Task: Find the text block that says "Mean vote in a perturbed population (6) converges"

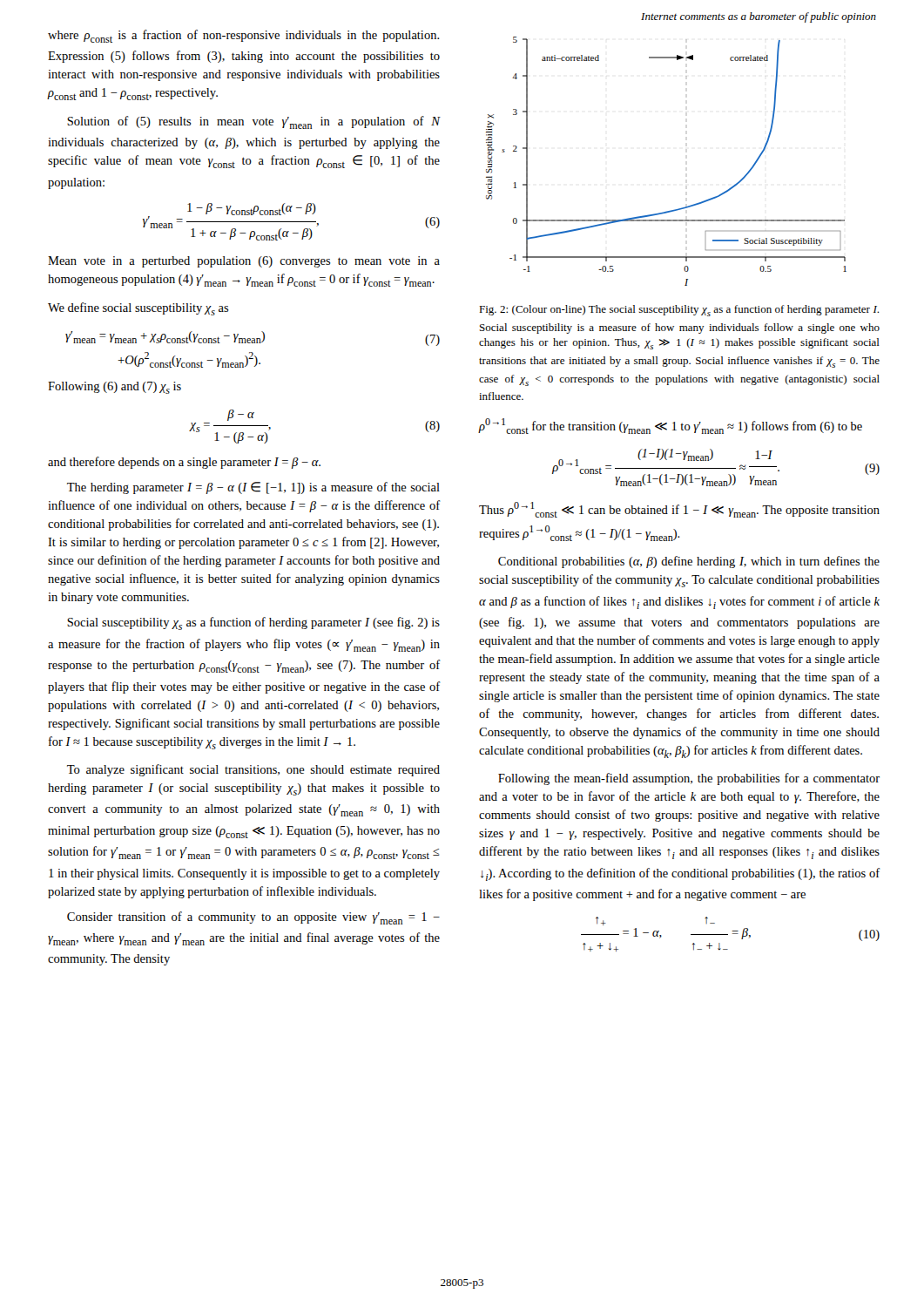Action: point(244,272)
